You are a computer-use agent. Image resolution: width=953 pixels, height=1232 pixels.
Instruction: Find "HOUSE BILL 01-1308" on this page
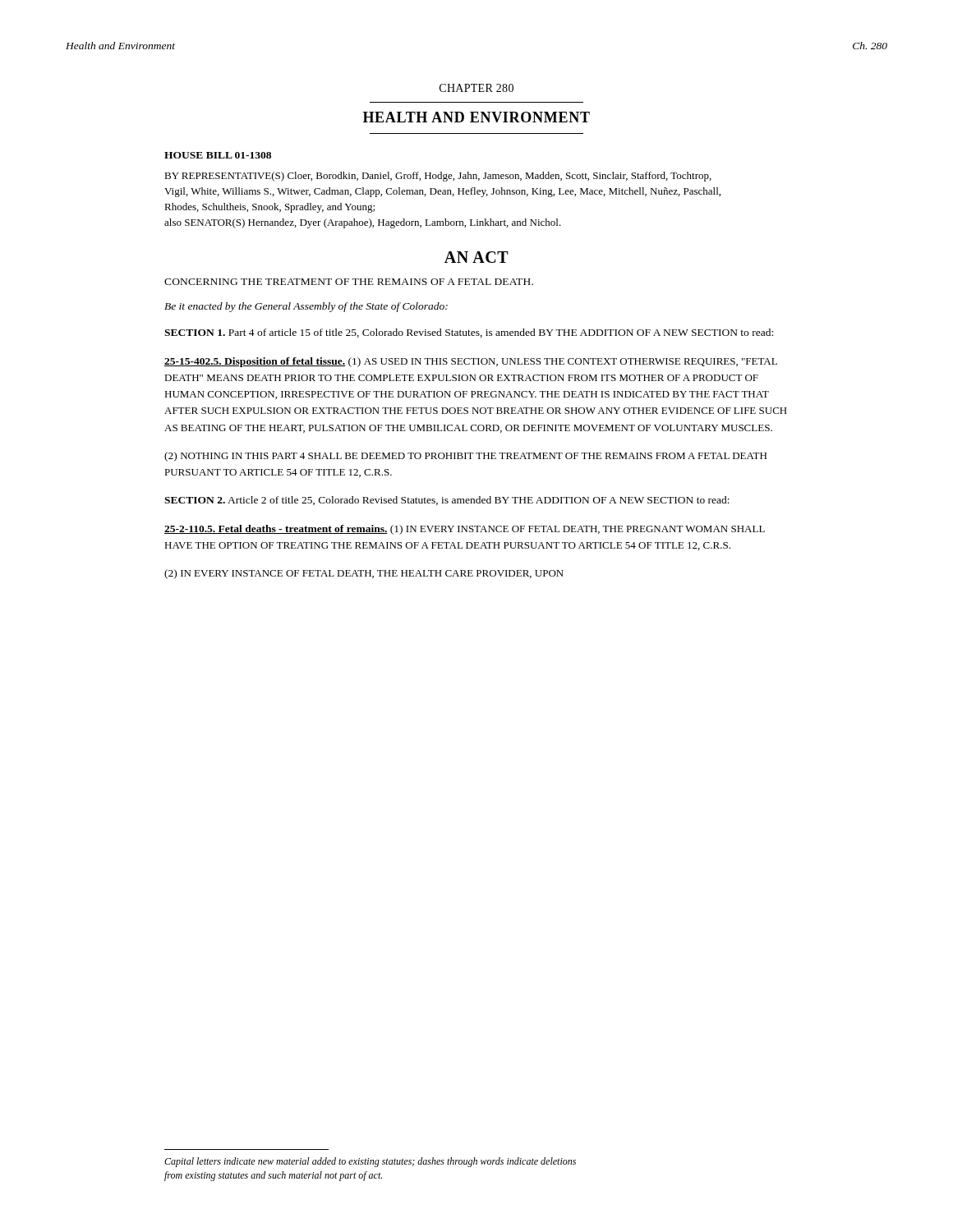(x=218, y=155)
